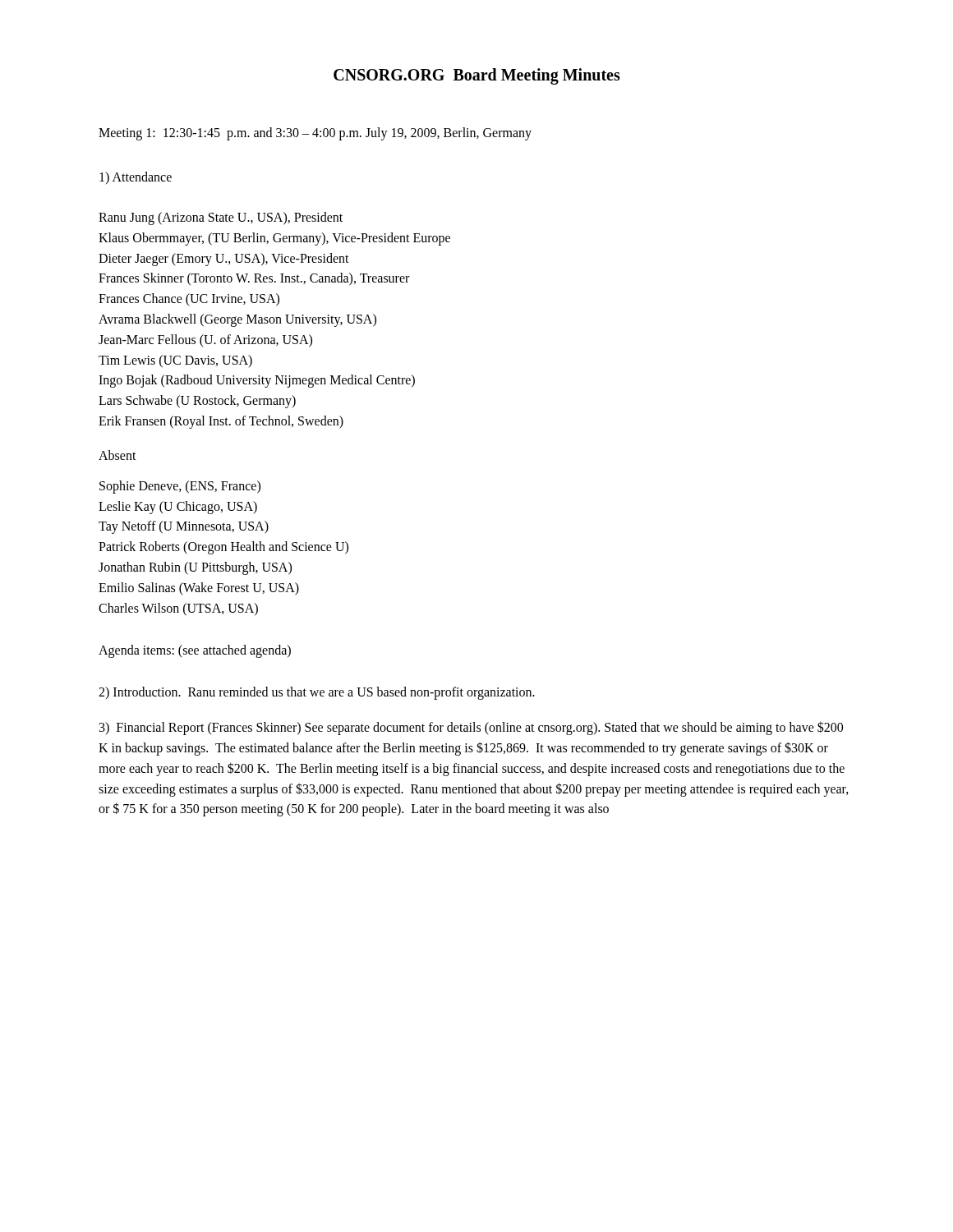Locate the text block starting "Meeting 1: 12:30-1:45 p.m. and"
This screenshot has height=1232, width=953.
315,133
